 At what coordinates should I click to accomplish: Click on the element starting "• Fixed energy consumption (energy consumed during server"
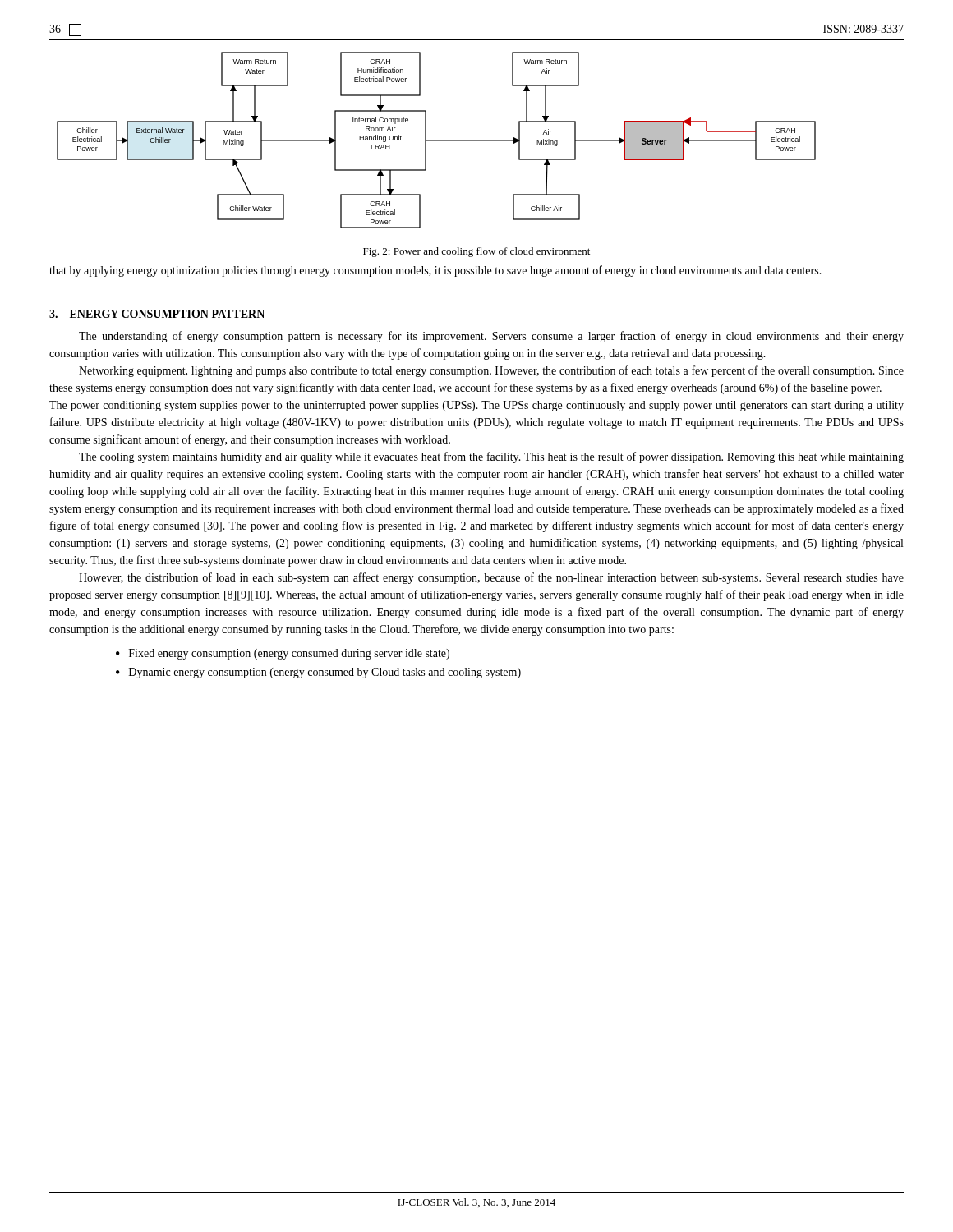283,654
